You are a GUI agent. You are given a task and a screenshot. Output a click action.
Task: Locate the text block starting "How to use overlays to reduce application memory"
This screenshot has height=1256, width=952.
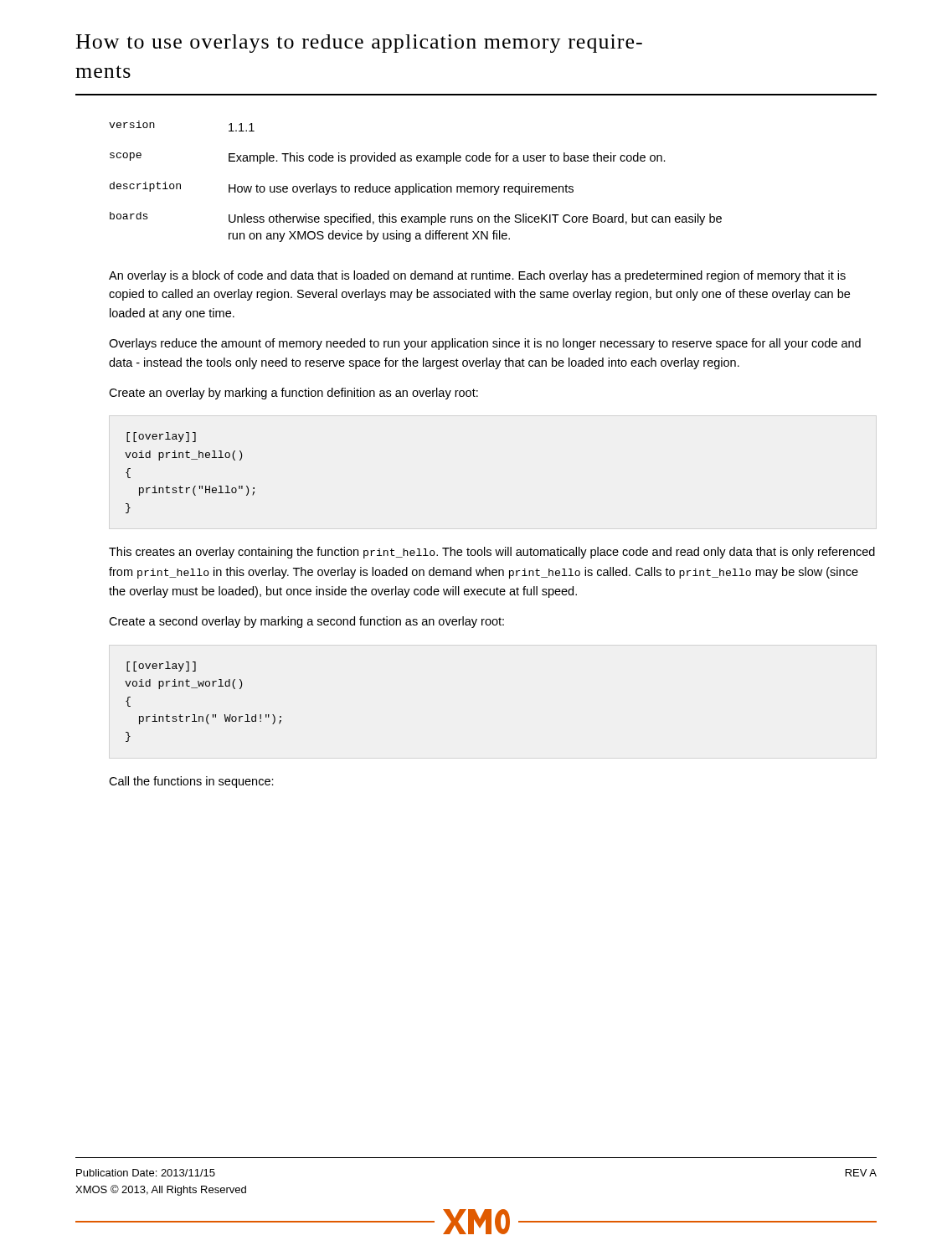(476, 56)
